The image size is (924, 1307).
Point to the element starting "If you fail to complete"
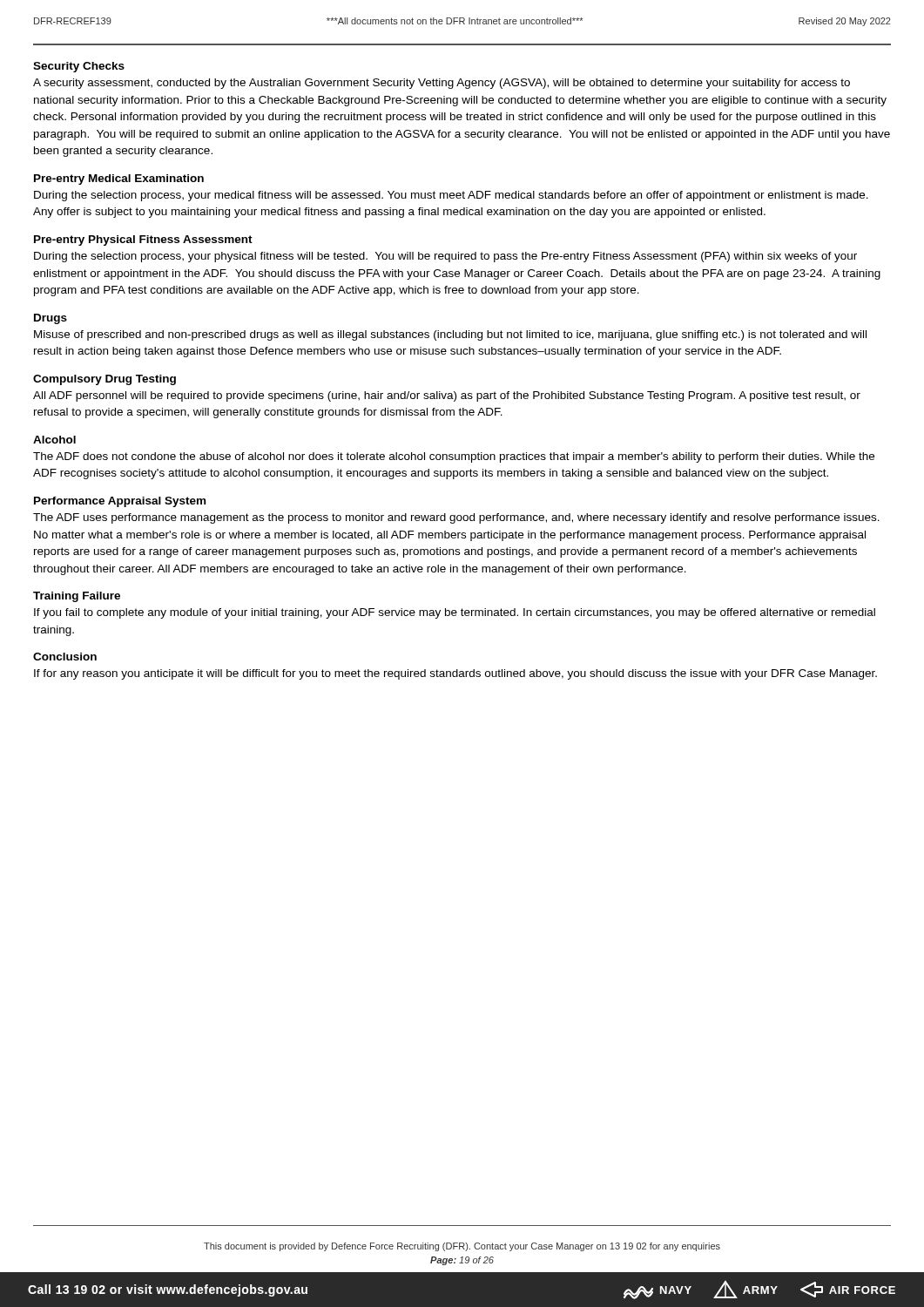pyautogui.click(x=454, y=621)
